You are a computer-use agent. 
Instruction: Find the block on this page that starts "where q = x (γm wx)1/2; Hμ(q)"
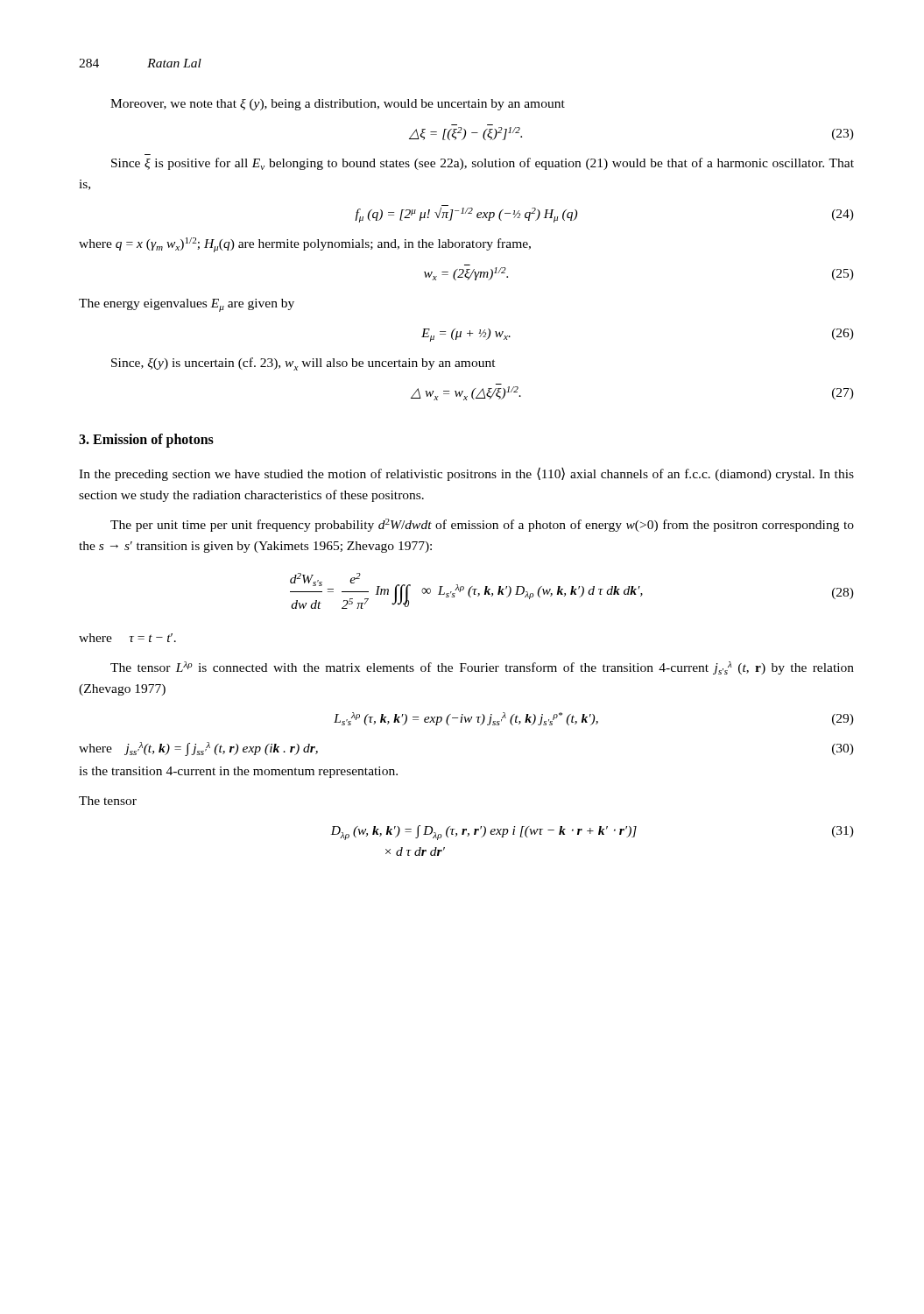[x=466, y=244]
